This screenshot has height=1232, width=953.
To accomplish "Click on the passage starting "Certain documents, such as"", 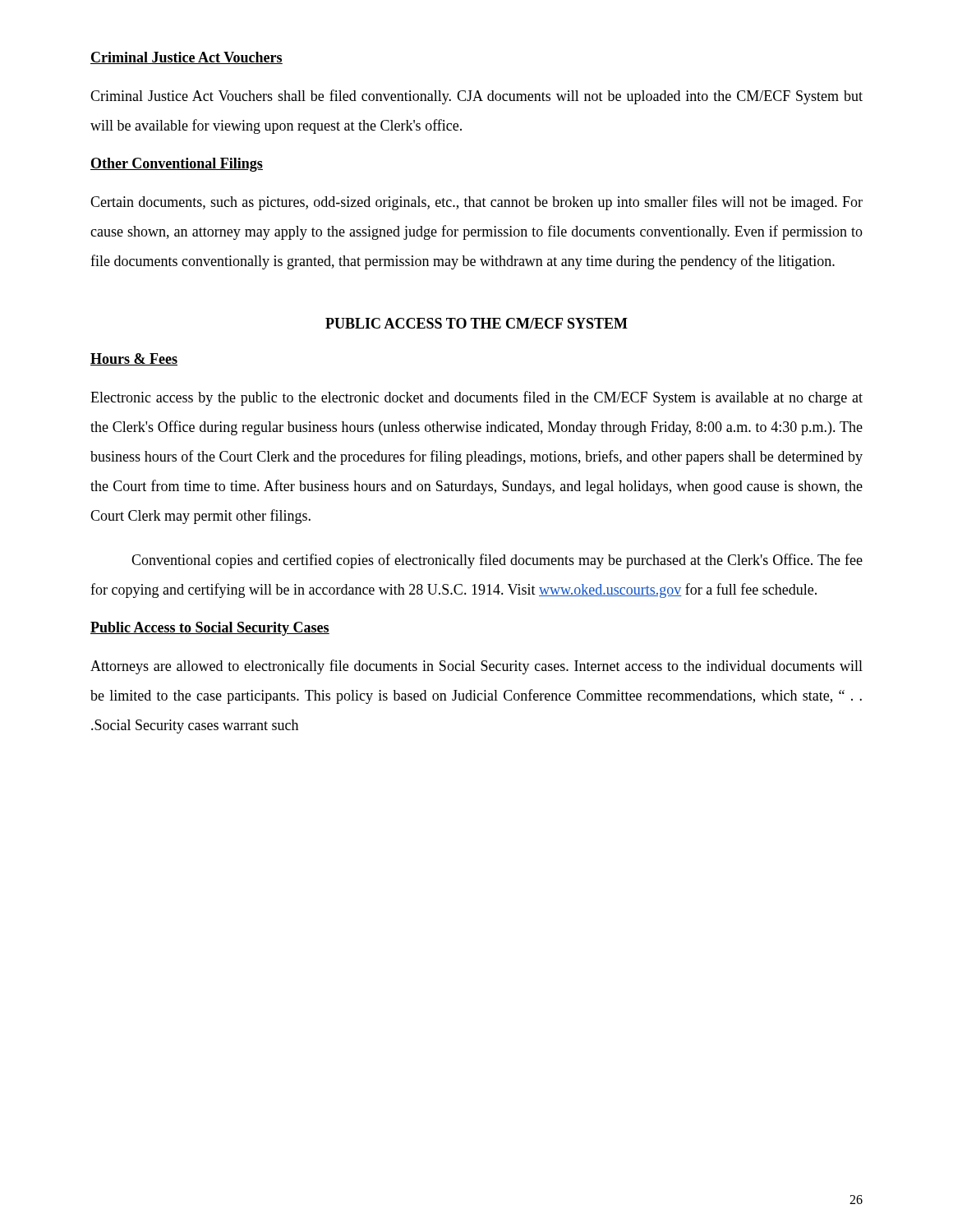I will (x=476, y=232).
